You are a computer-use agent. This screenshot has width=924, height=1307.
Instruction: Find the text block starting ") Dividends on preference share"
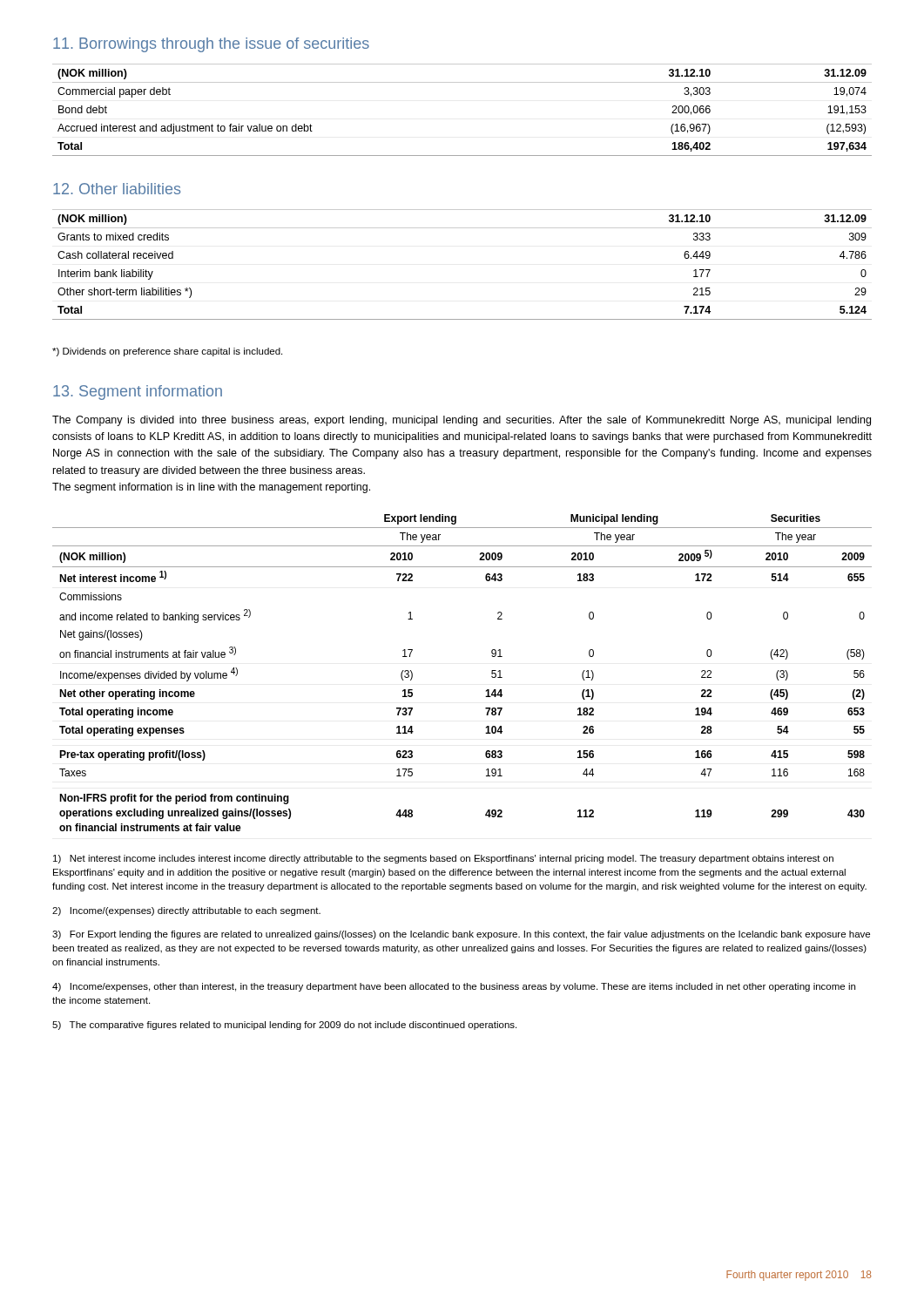click(x=167, y=352)
